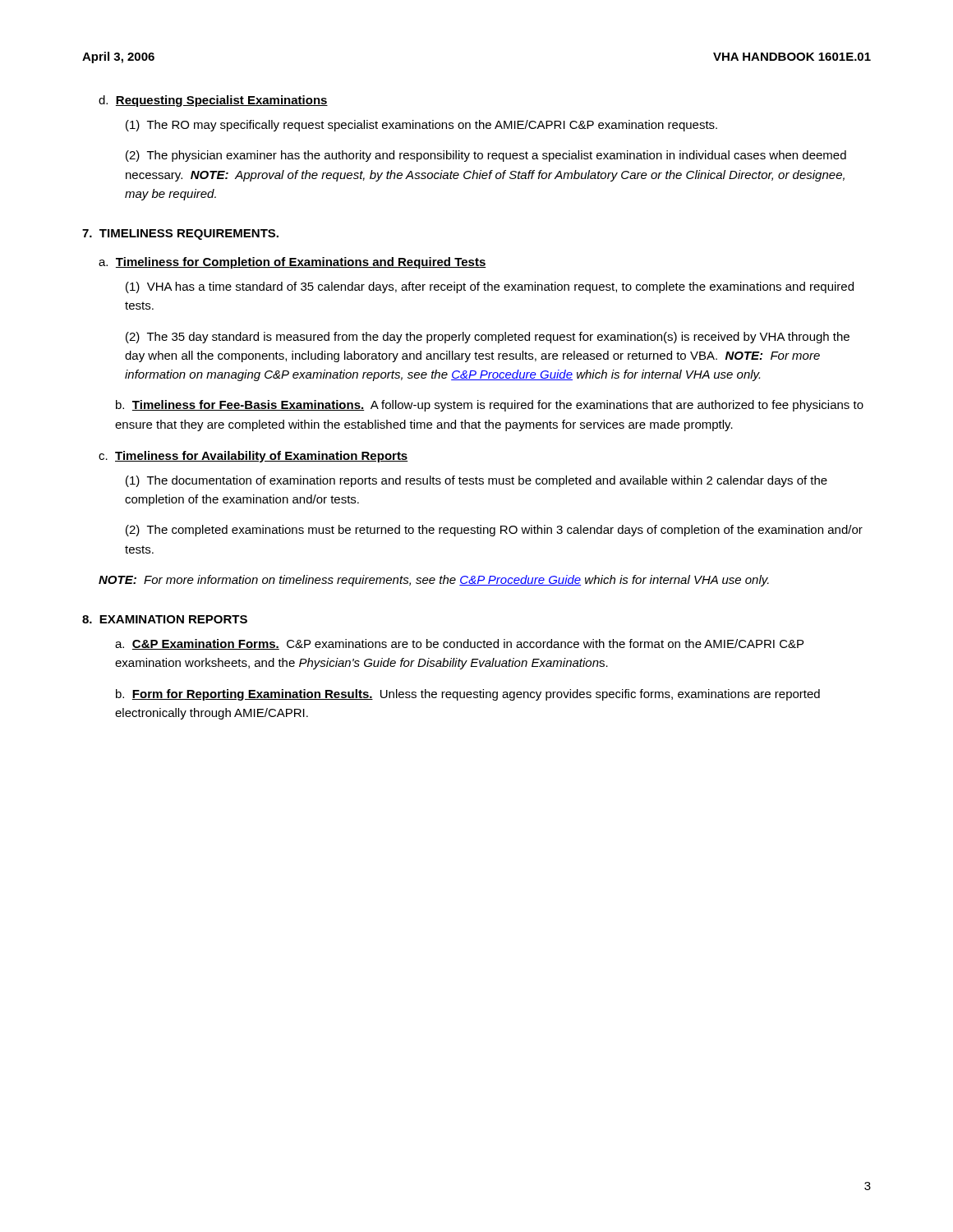Navigate to the region starting "b. Form for Reporting Examination"
Image resolution: width=953 pixels, height=1232 pixels.
(468, 703)
